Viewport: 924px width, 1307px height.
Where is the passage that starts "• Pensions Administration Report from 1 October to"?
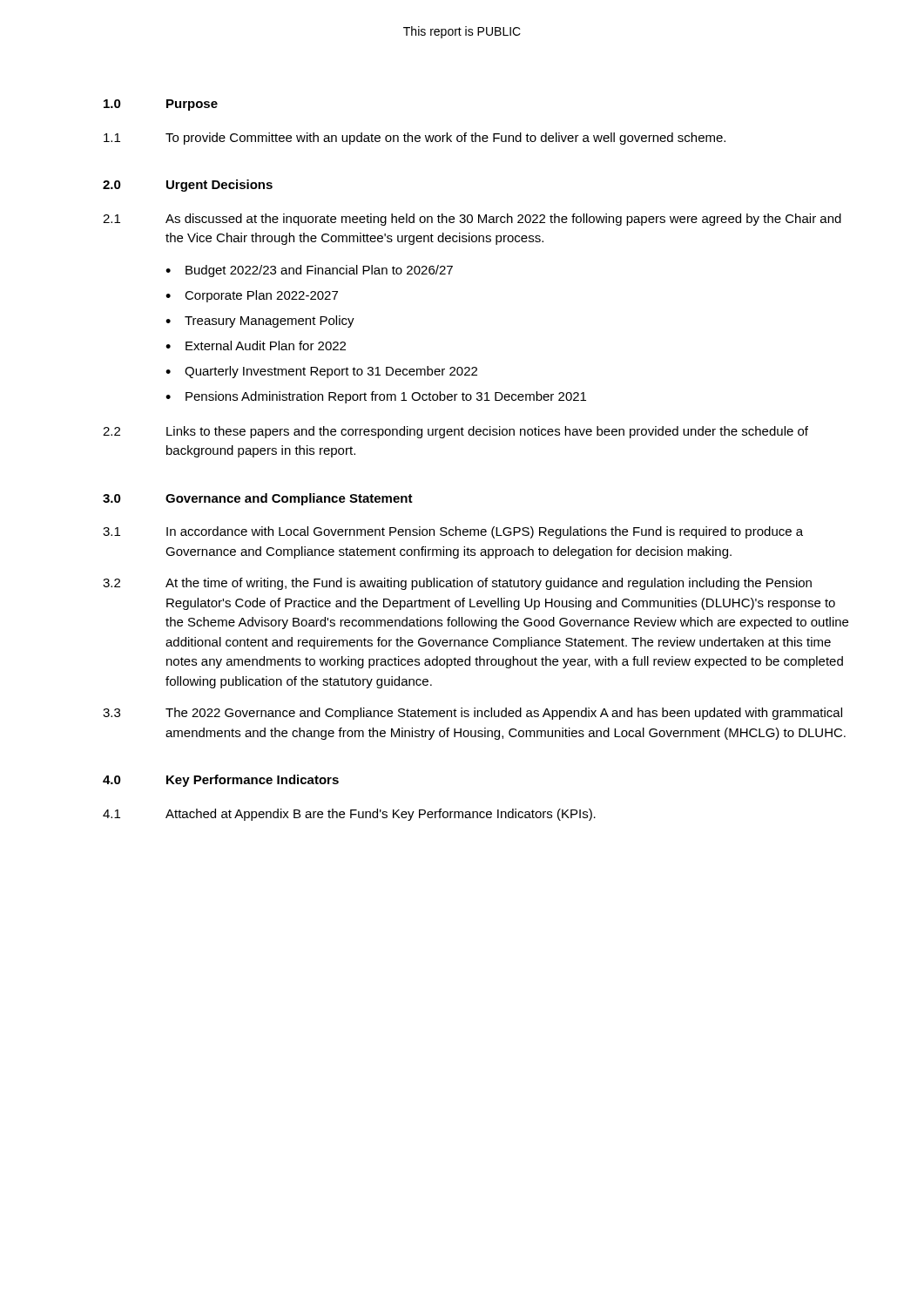point(510,398)
